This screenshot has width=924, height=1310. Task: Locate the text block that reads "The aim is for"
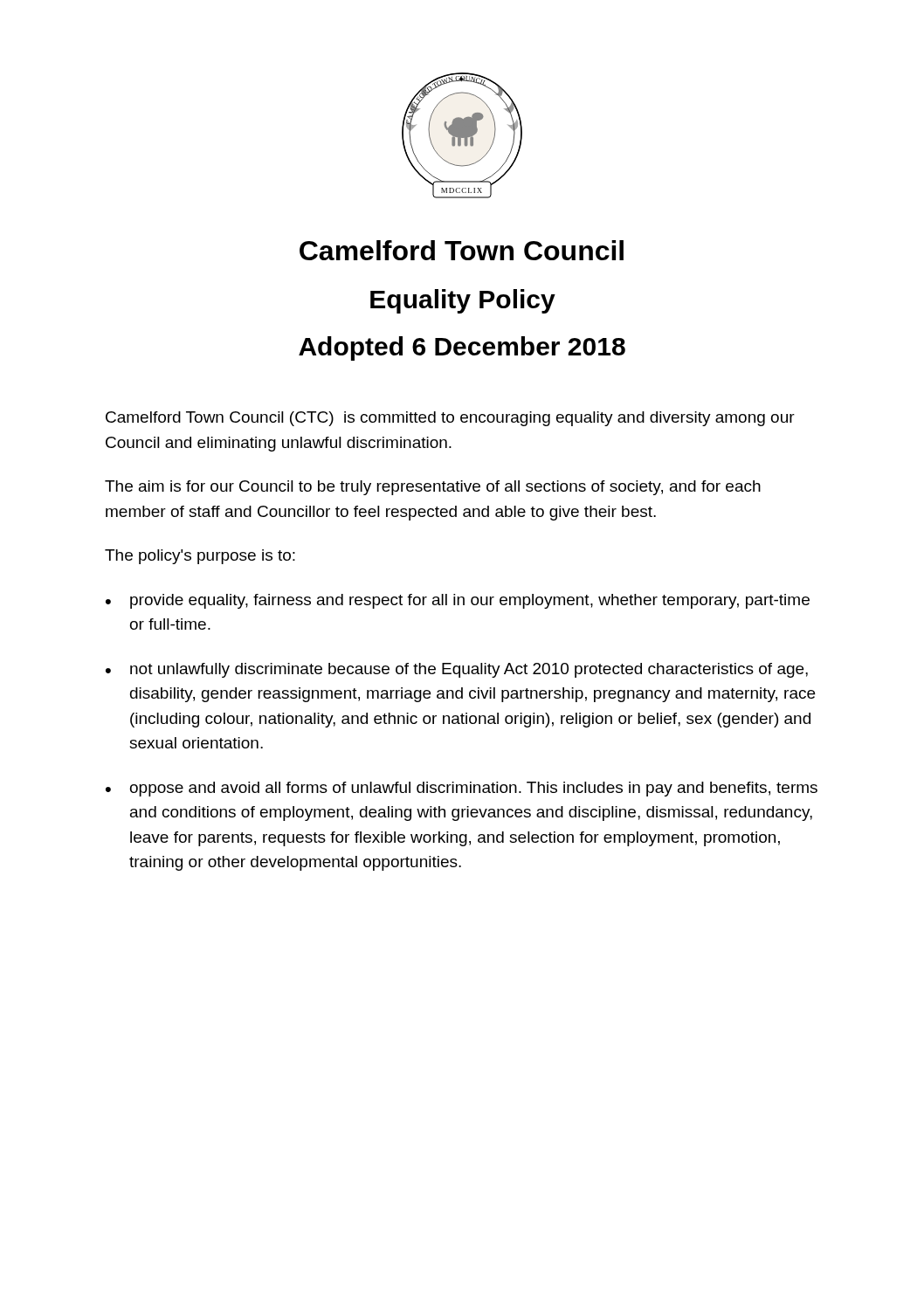(433, 498)
